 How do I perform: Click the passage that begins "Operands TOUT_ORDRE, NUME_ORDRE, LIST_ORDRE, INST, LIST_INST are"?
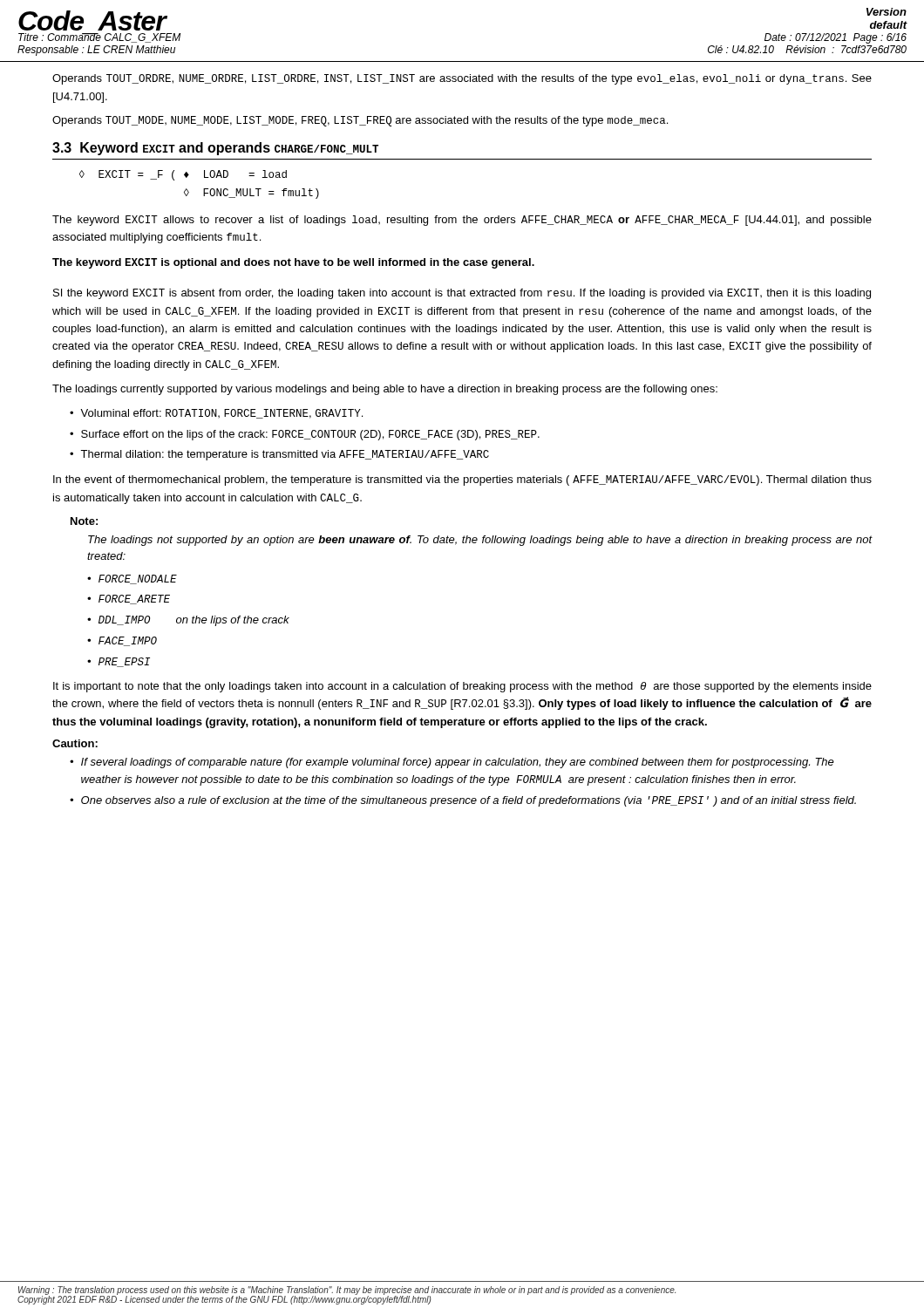point(462,87)
